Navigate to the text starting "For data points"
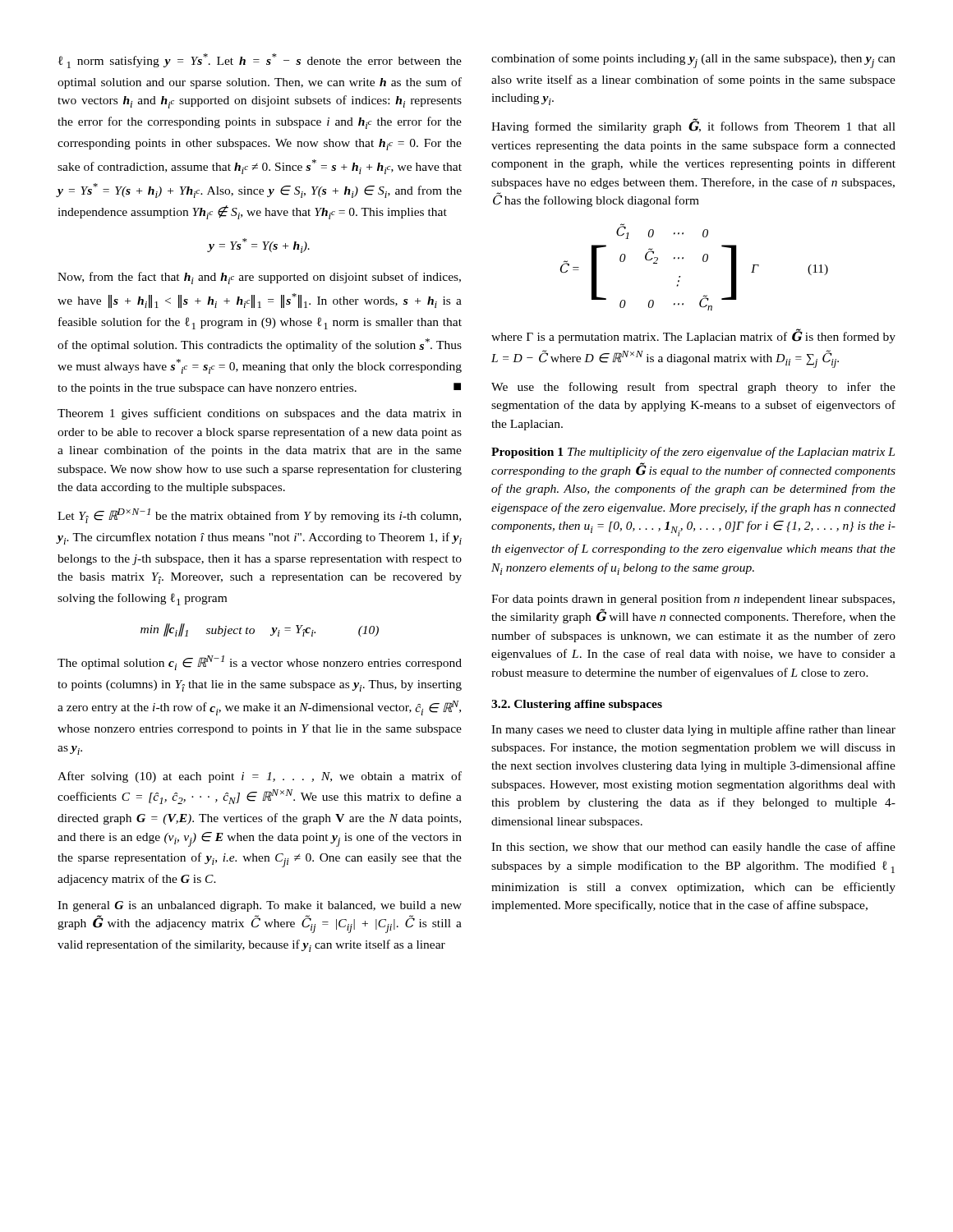This screenshot has height=1232, width=953. [693, 636]
